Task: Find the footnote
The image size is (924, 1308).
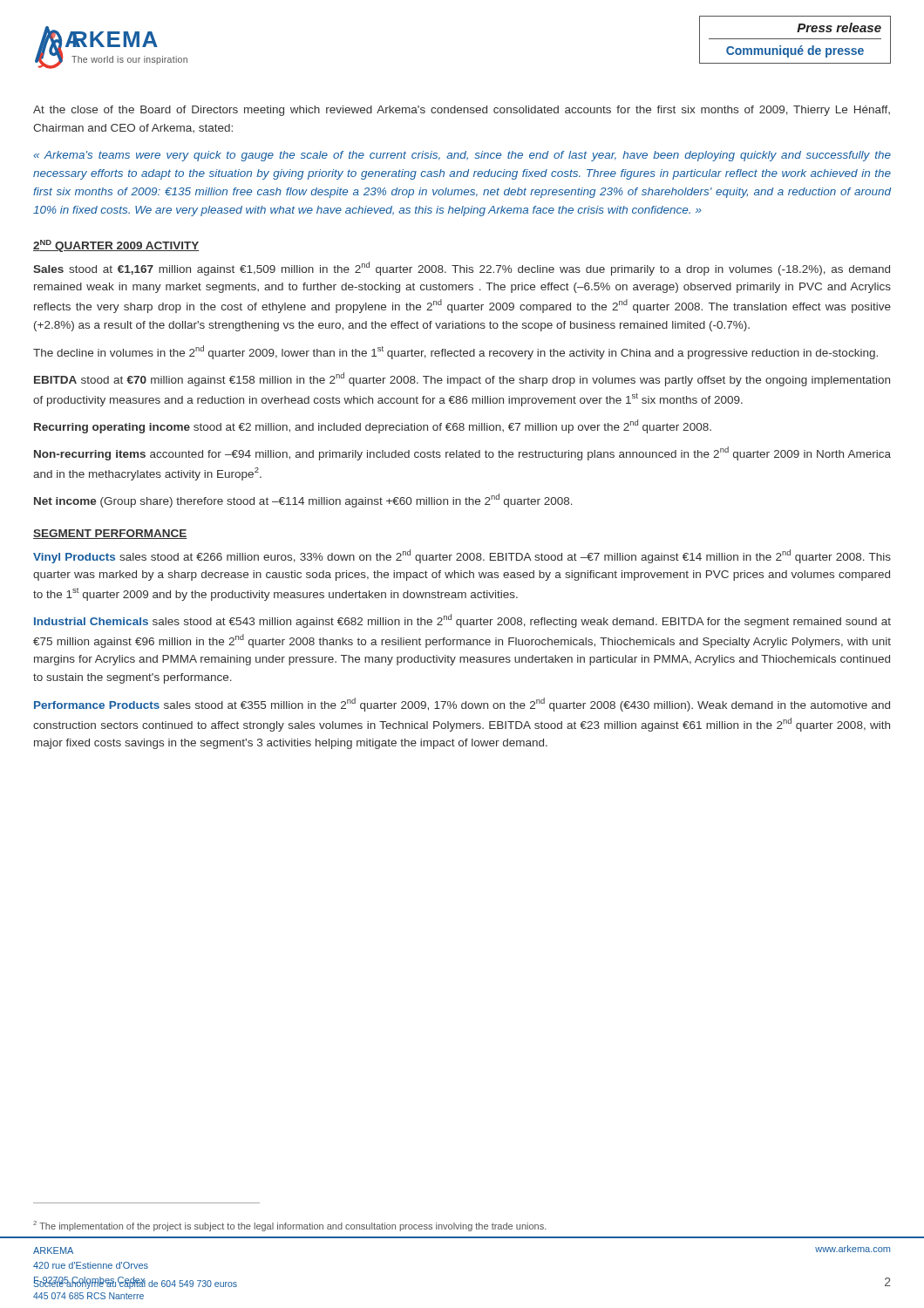Action: (x=290, y=1225)
